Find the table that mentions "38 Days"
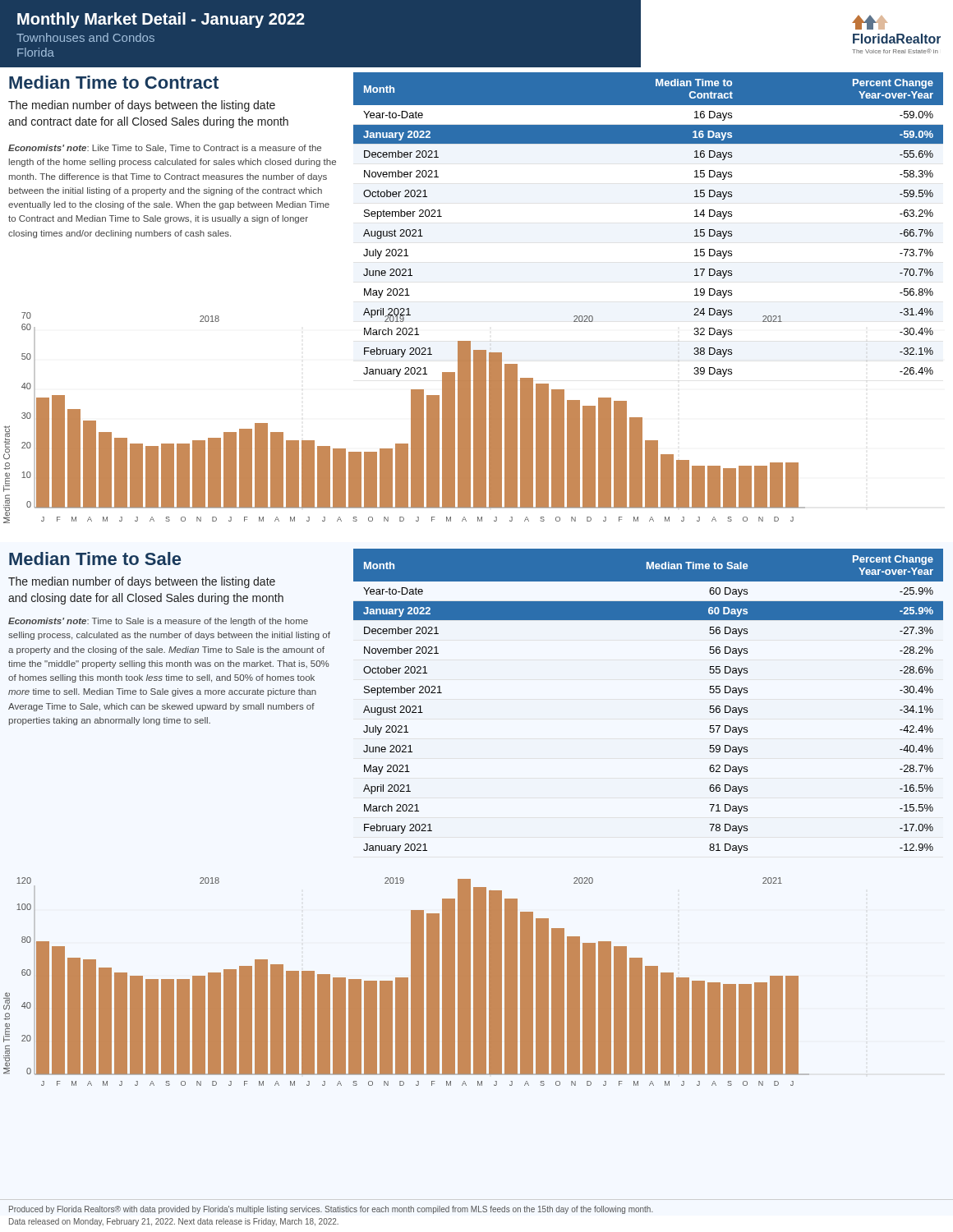 tap(648, 227)
